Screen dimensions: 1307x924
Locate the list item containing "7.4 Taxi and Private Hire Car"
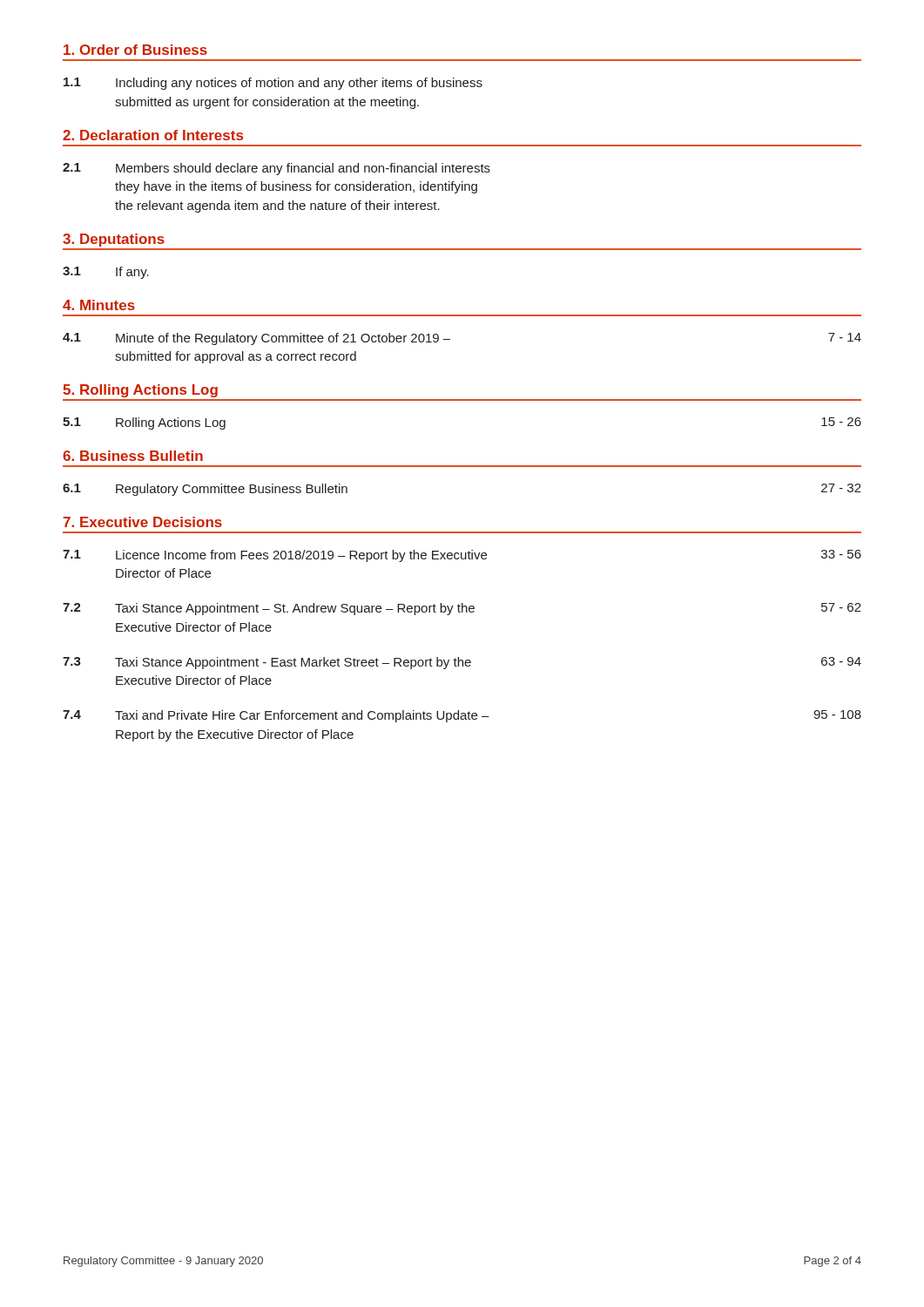pyautogui.click(x=462, y=725)
